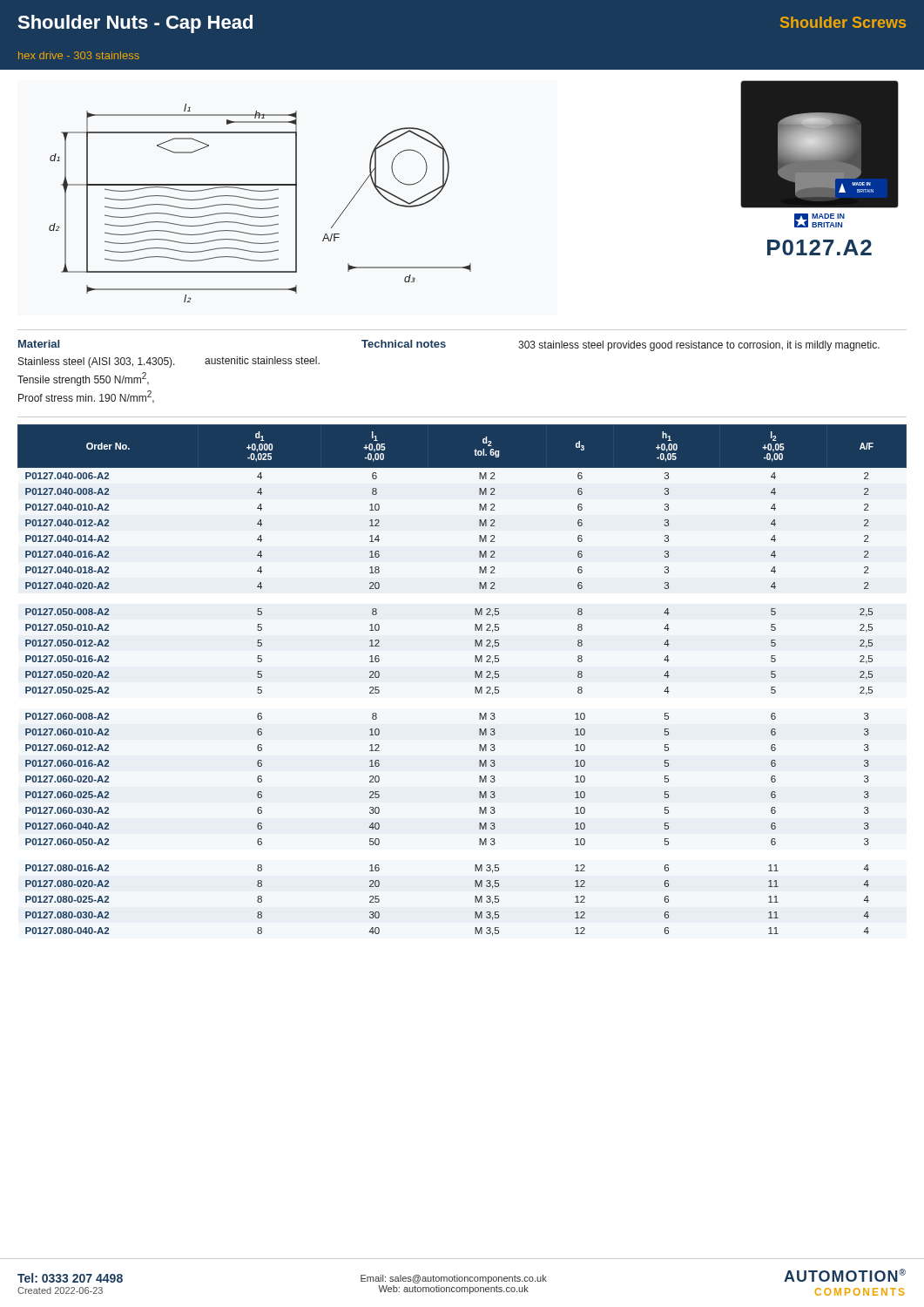924x1307 pixels.
Task: Locate the photo
Action: [819, 144]
